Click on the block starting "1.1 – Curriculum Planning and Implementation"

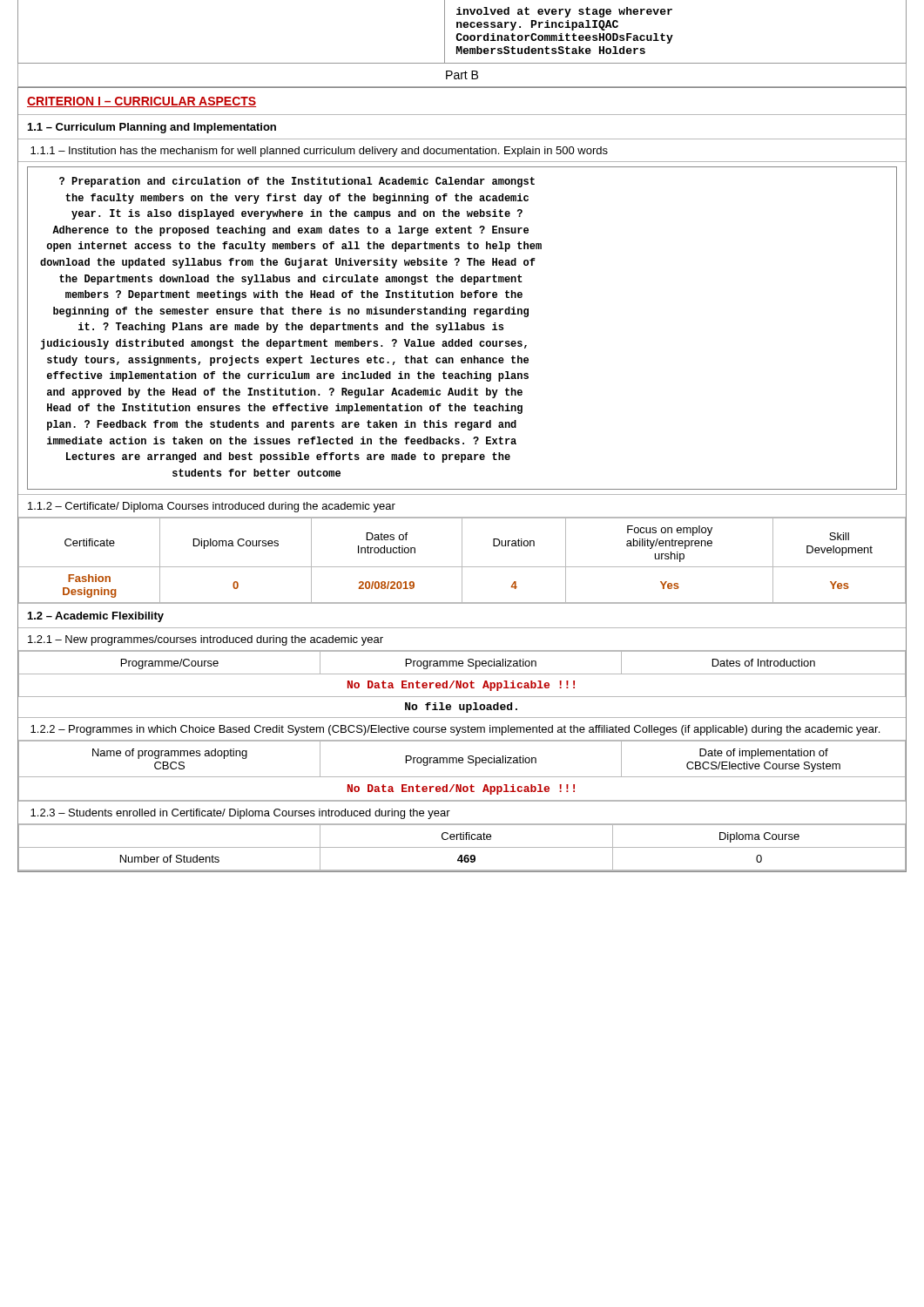152,127
